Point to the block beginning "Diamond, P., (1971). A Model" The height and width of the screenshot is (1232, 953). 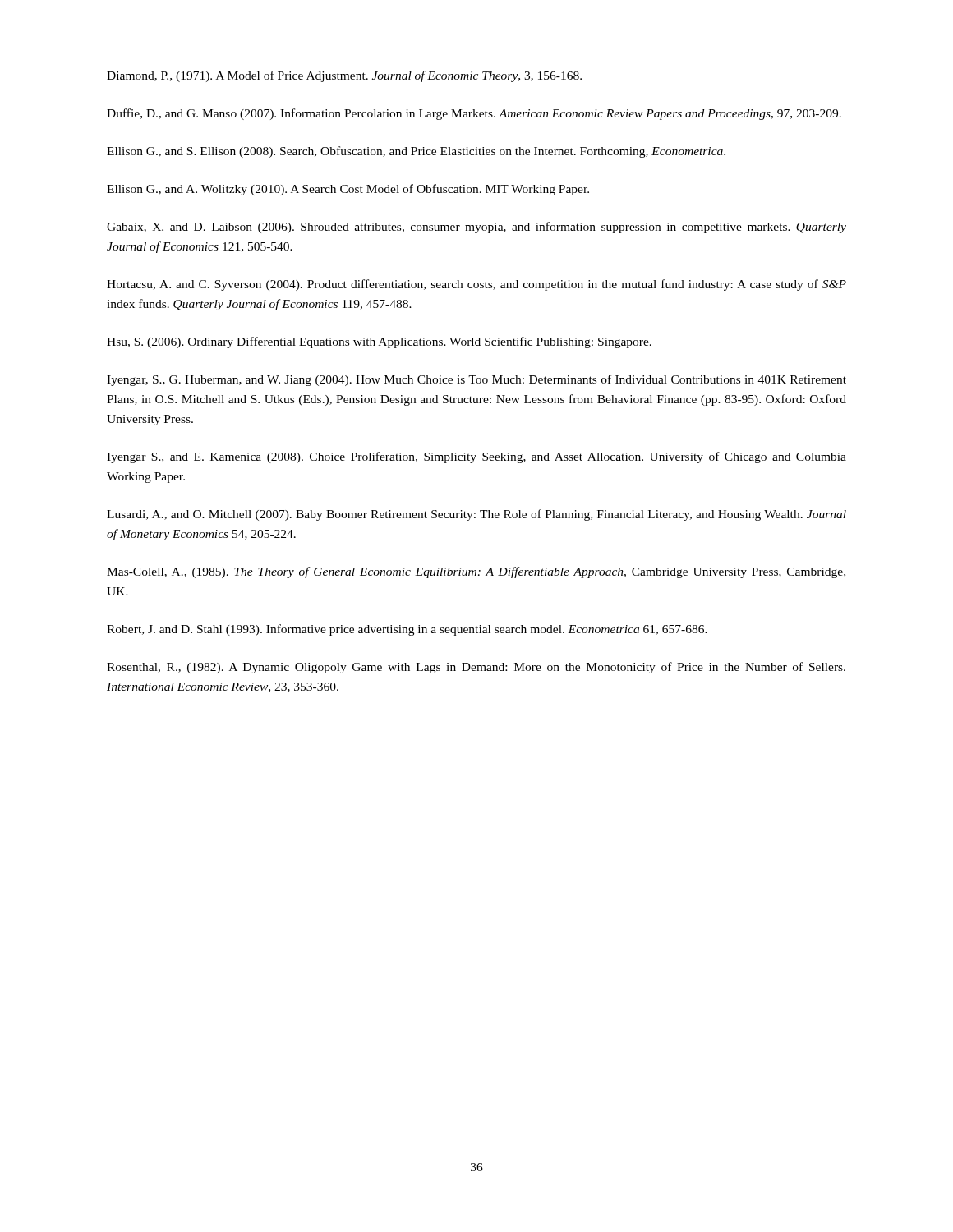click(345, 75)
